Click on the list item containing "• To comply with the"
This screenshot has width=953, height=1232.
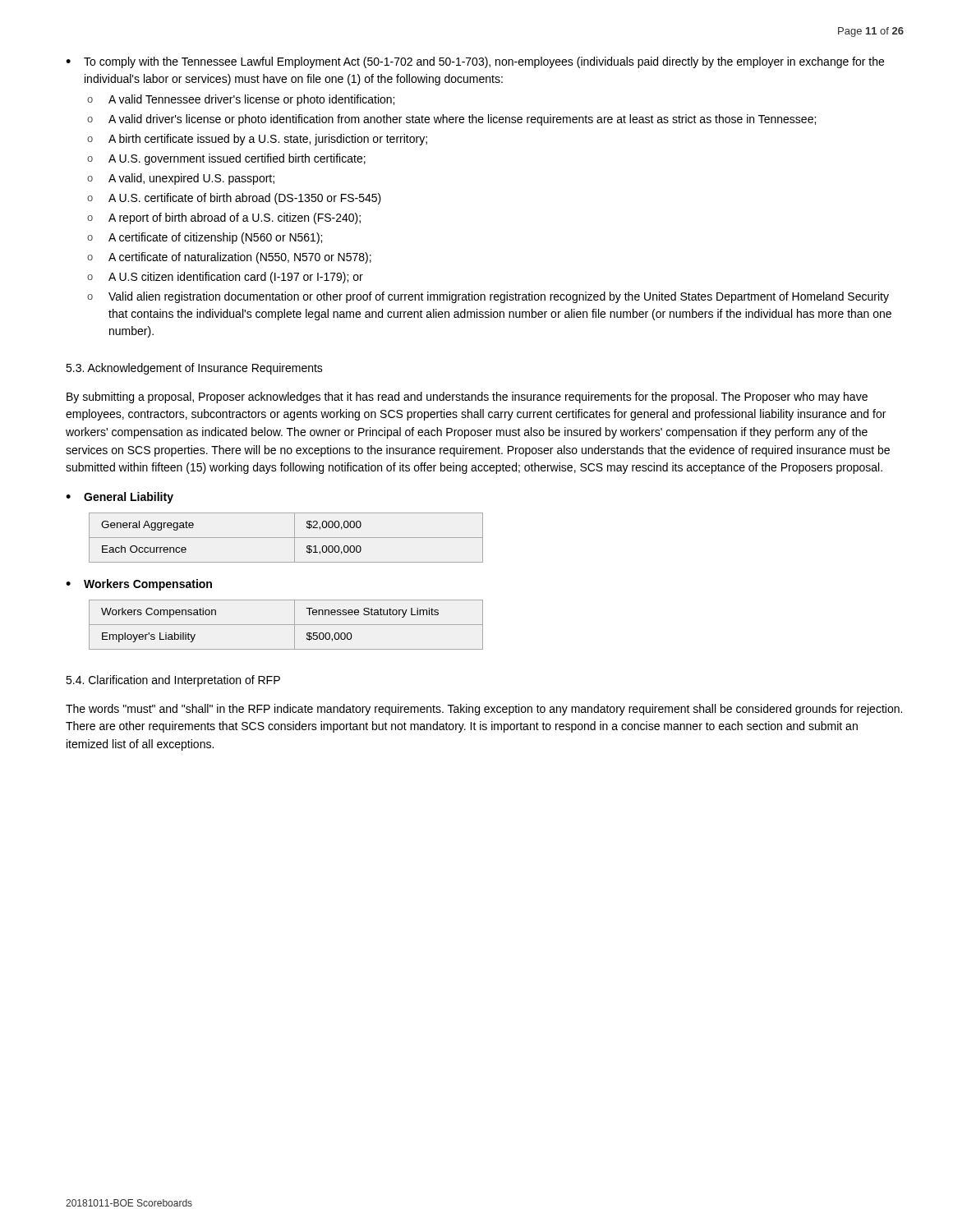pyautogui.click(x=475, y=62)
